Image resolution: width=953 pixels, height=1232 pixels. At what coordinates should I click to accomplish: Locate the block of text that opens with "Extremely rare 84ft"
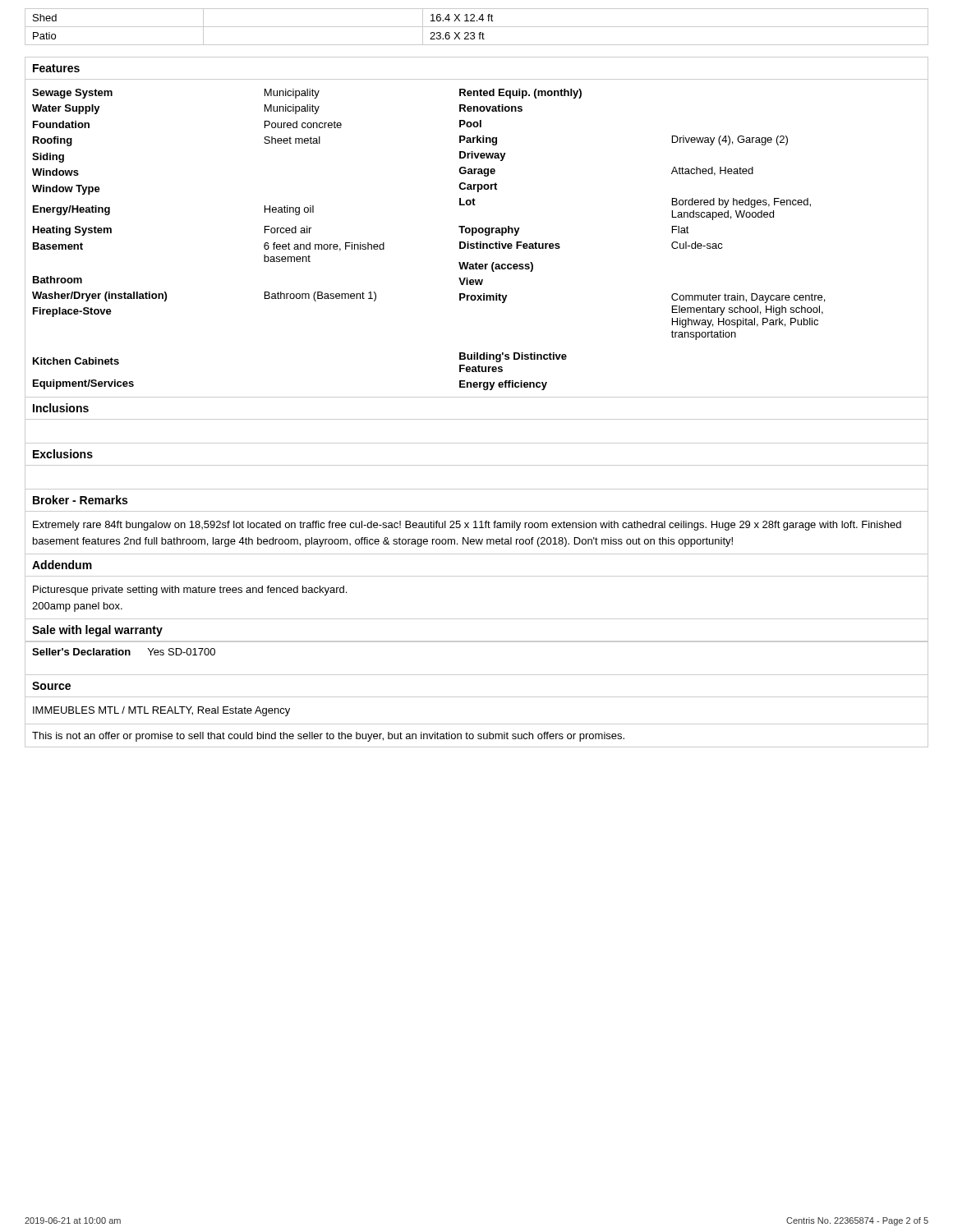click(x=467, y=532)
